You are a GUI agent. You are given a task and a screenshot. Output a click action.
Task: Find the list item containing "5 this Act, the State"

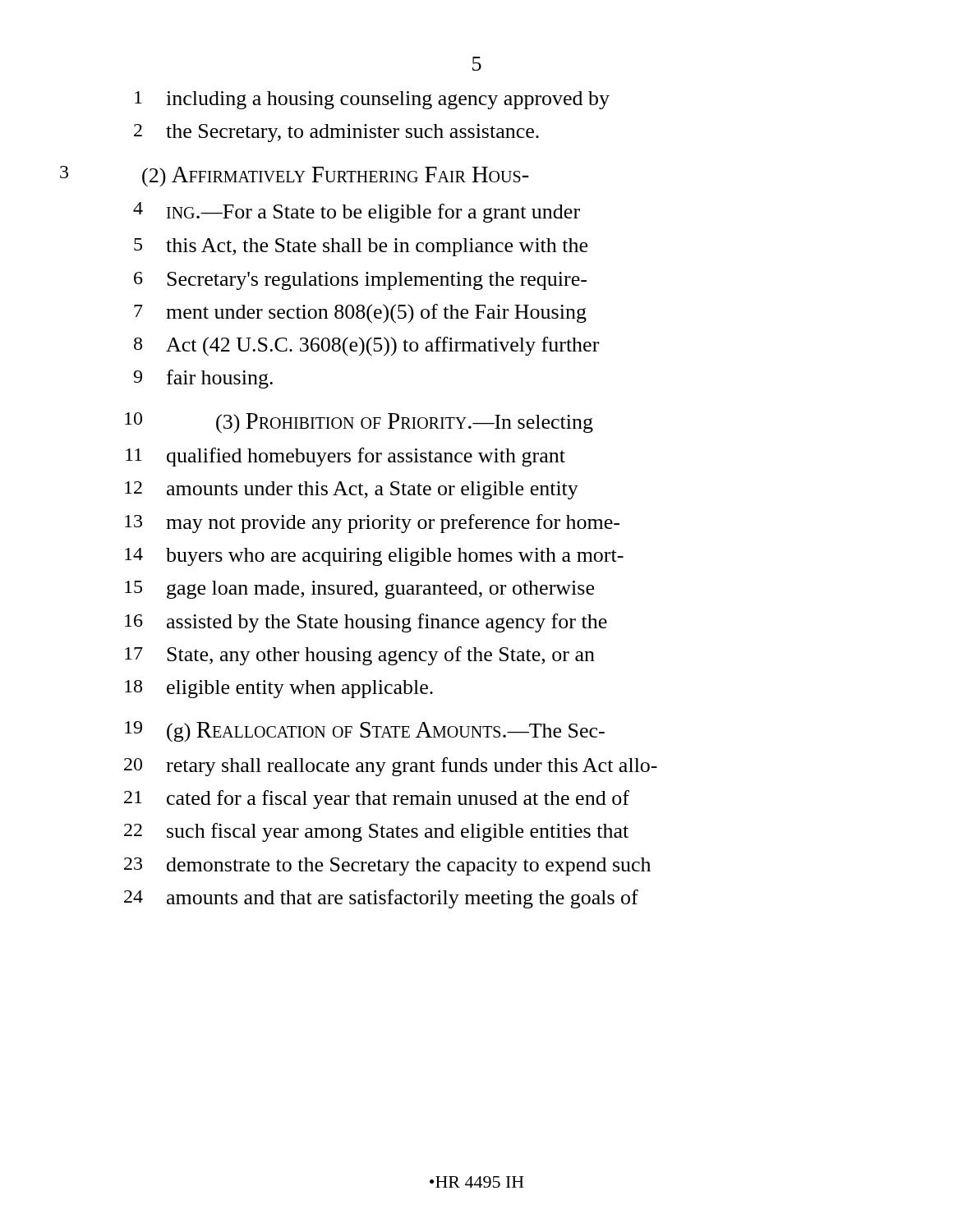coord(476,246)
